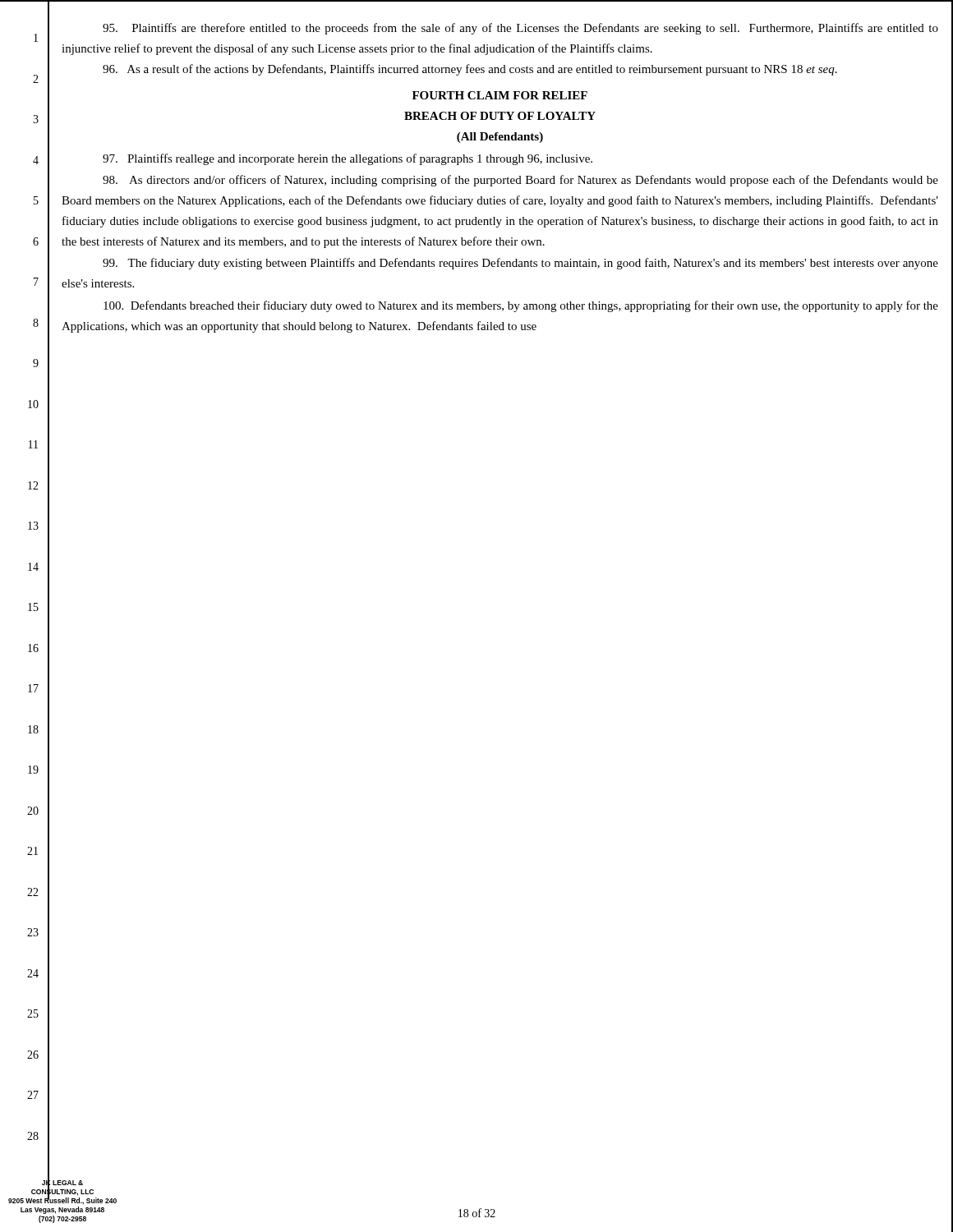Image resolution: width=953 pixels, height=1232 pixels.
Task: Find the passage starting "Defendants breached their fiduciary duty owed to"
Action: (500, 316)
